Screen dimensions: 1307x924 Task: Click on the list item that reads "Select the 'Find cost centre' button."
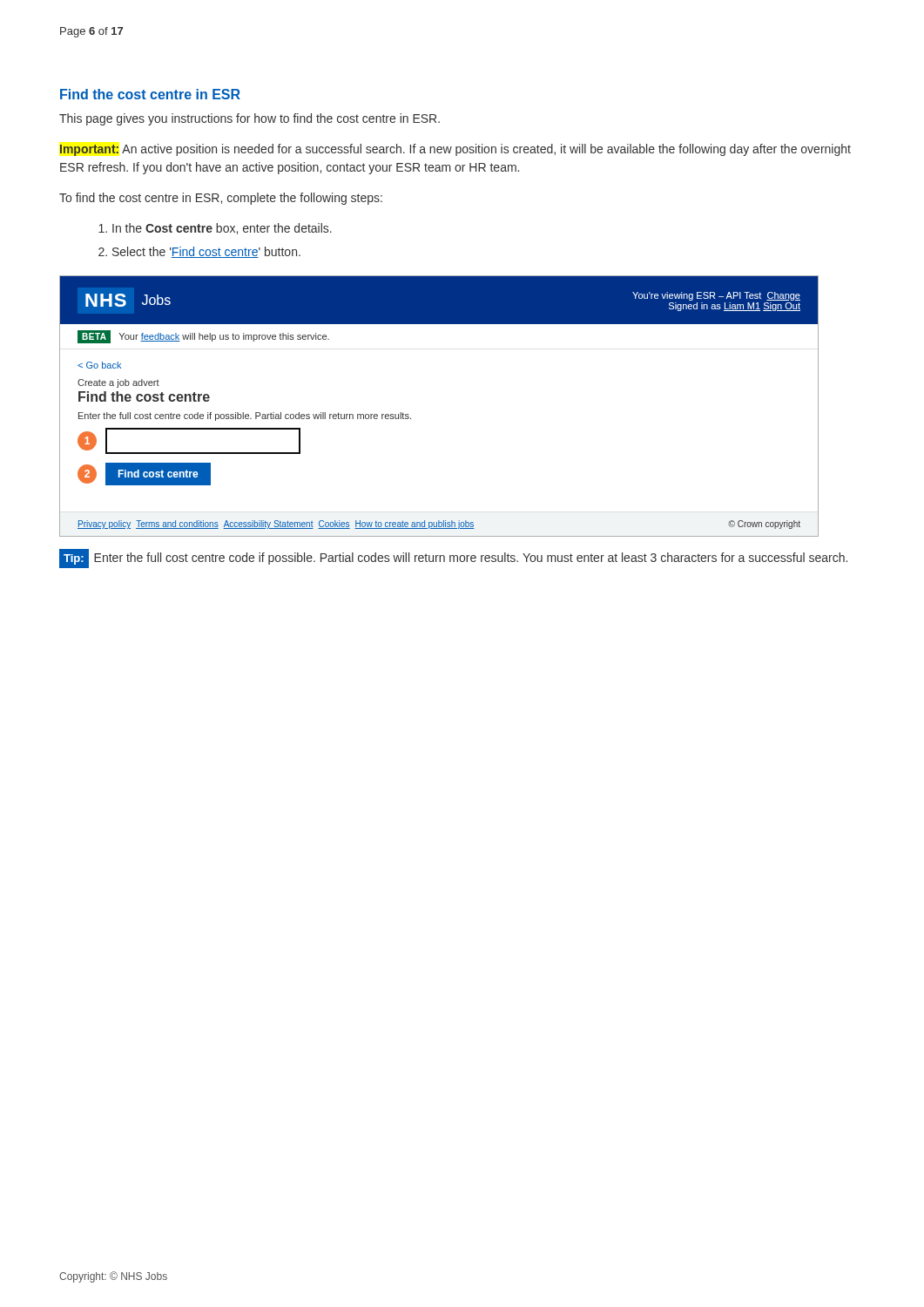pyautogui.click(x=206, y=252)
